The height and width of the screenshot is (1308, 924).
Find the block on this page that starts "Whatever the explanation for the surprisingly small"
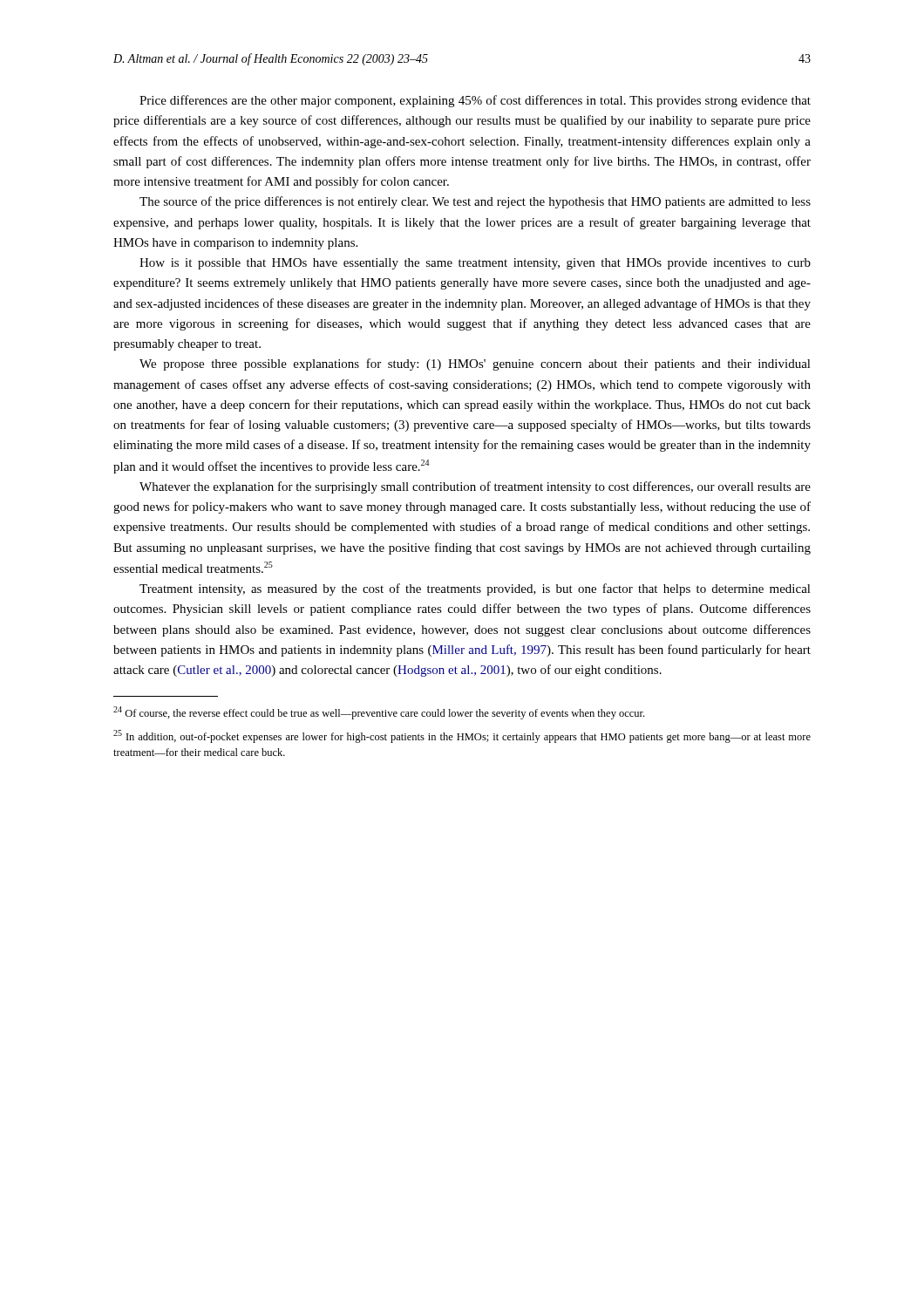click(x=462, y=527)
